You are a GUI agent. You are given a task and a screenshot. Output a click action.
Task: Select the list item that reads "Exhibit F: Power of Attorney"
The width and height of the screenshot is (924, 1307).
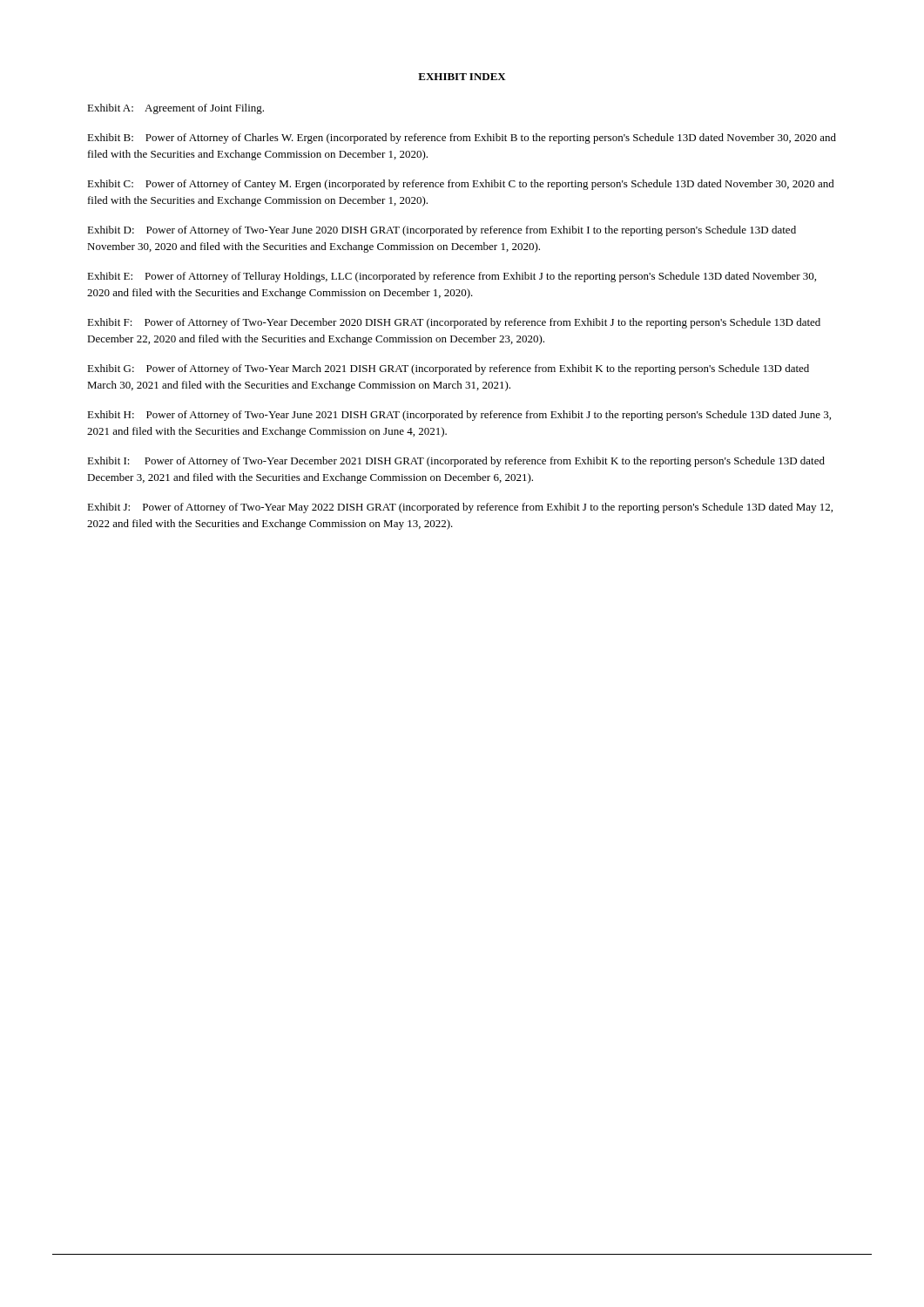[x=454, y=330]
